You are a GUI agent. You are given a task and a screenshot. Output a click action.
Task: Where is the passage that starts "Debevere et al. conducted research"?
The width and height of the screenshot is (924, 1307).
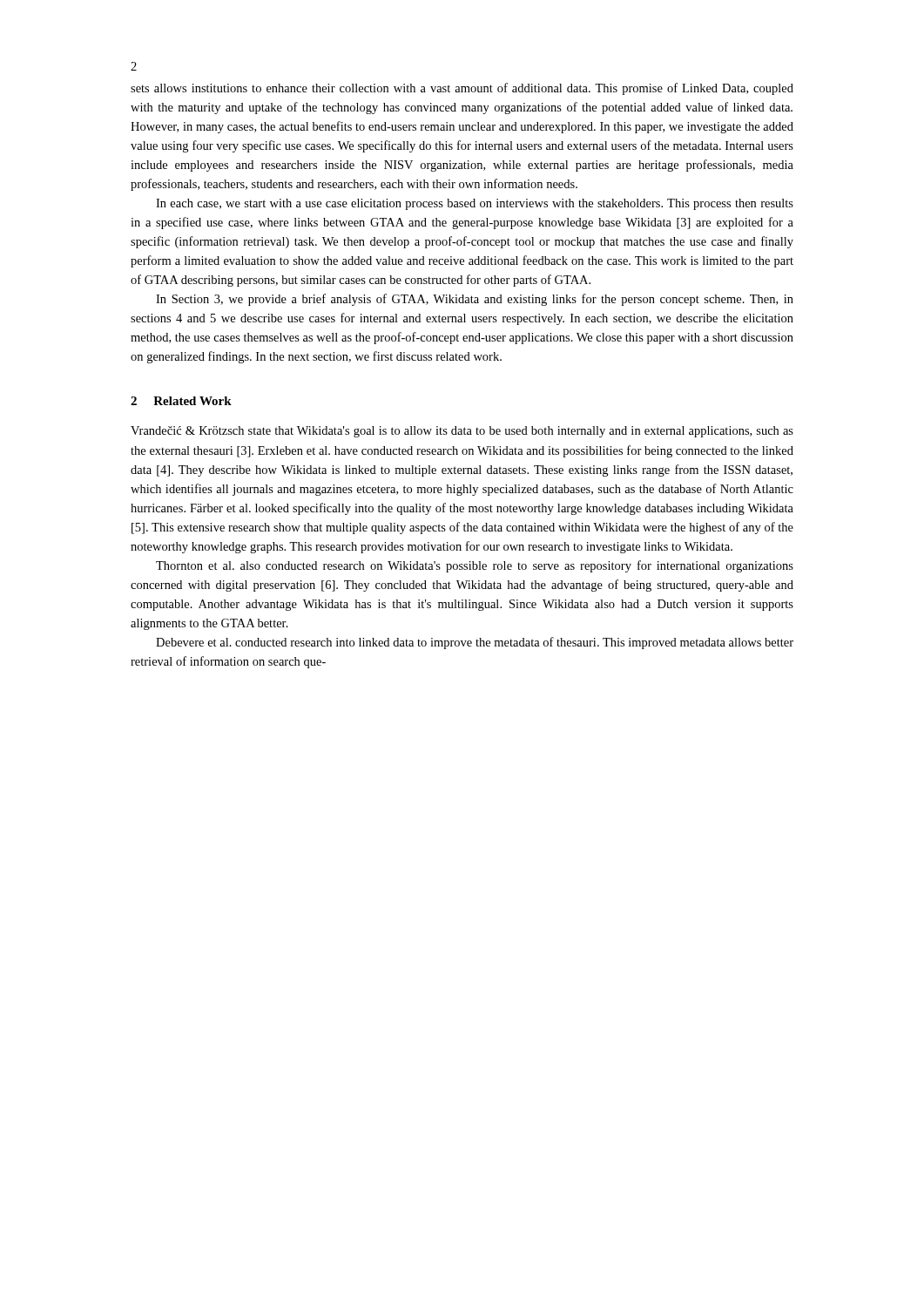point(462,652)
